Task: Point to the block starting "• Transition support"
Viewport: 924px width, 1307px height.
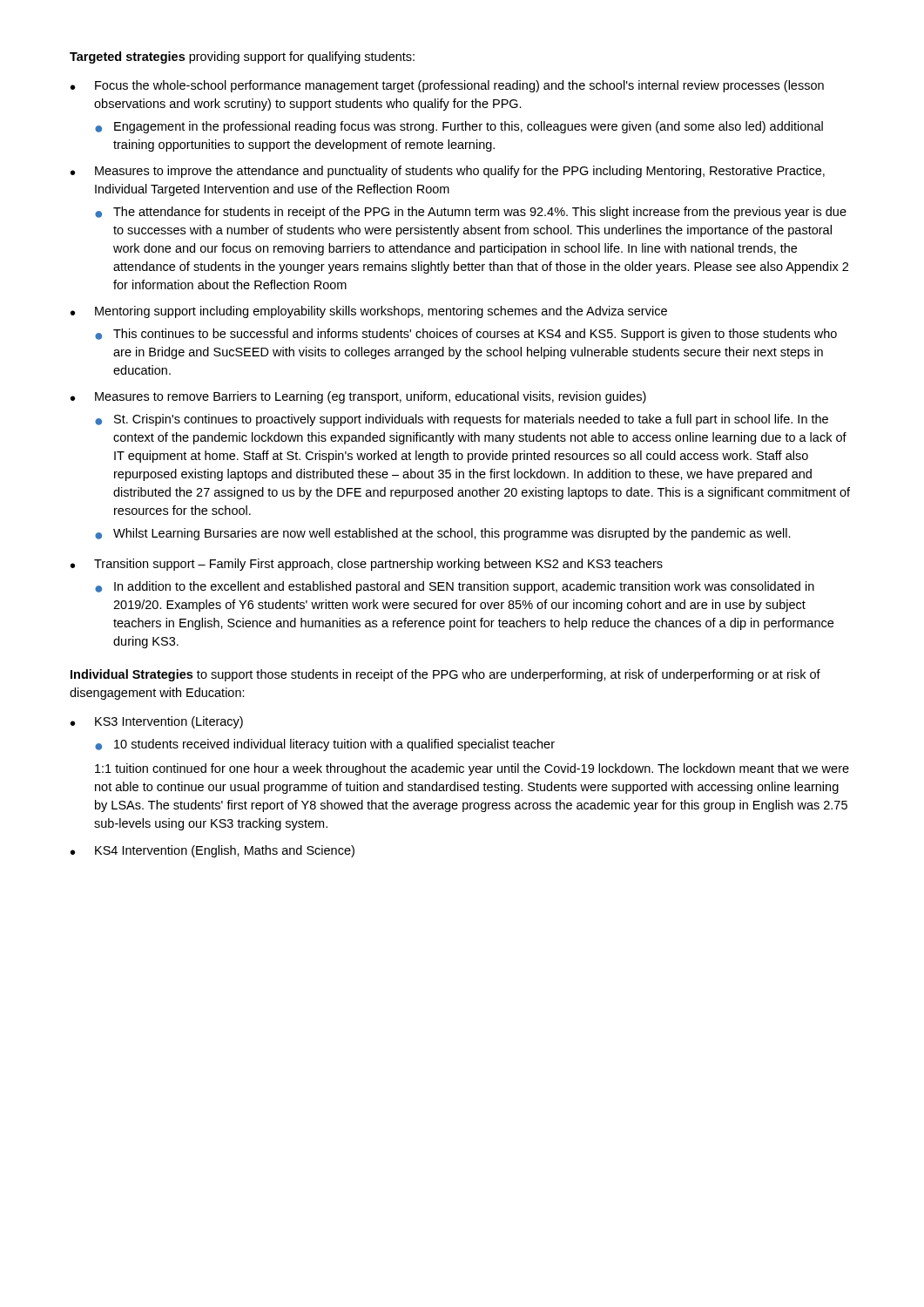Action: 462,604
